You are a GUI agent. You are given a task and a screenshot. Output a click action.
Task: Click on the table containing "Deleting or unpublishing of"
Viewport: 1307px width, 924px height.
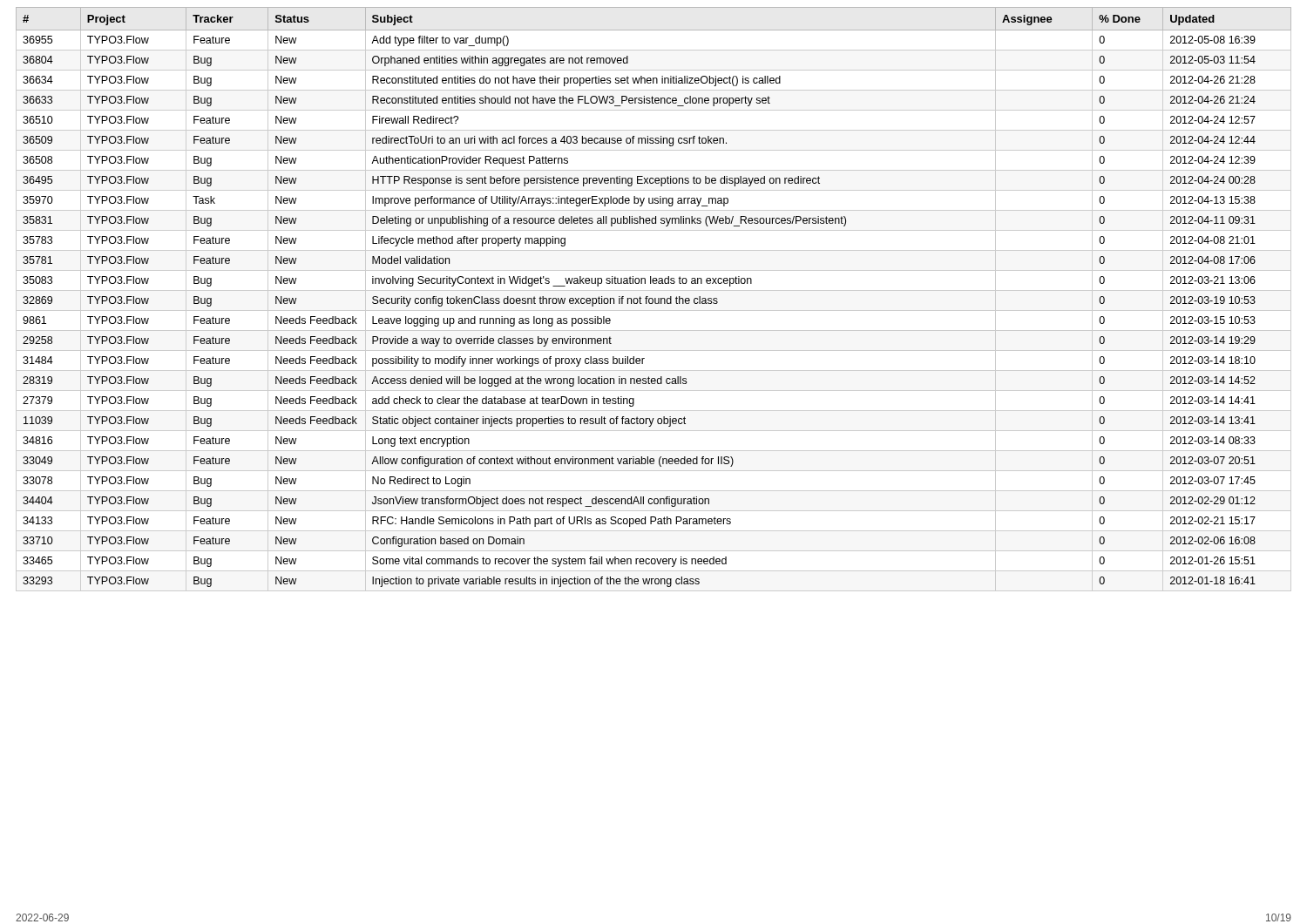click(654, 299)
